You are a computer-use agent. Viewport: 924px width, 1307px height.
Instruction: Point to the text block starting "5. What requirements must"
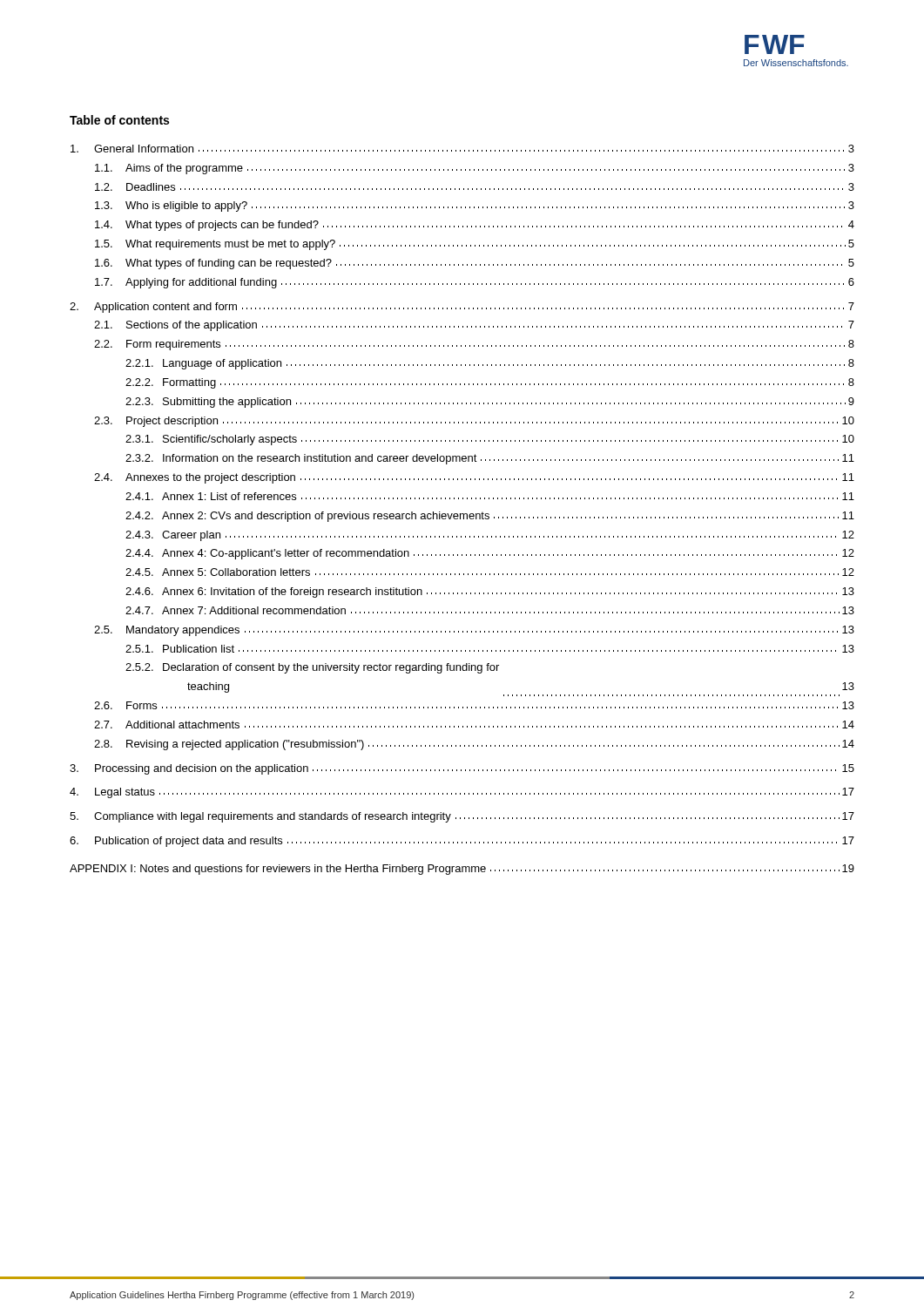474,244
